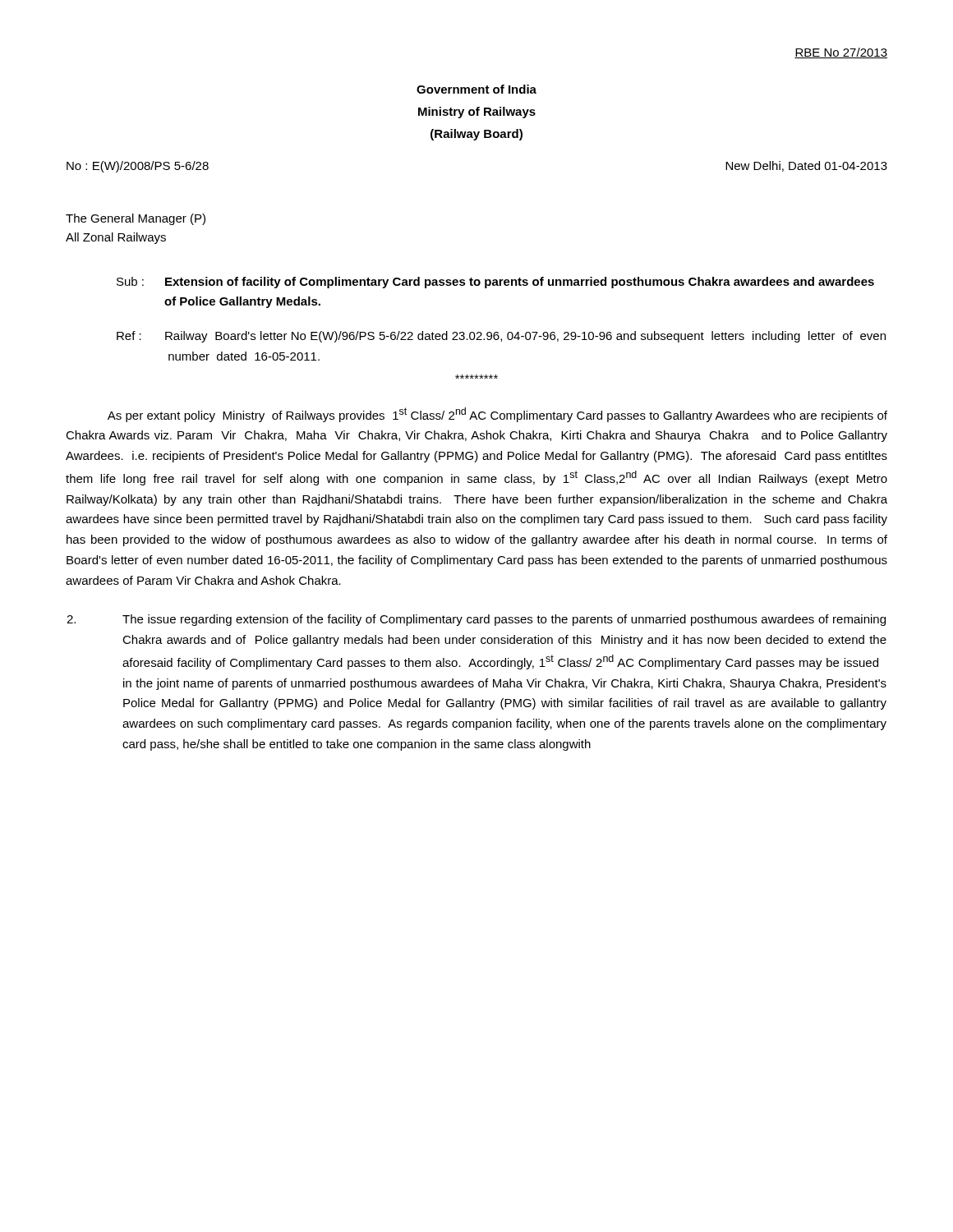Select the text block containing "Ref : Railway Board's letter"
The width and height of the screenshot is (953, 1232).
(501, 346)
